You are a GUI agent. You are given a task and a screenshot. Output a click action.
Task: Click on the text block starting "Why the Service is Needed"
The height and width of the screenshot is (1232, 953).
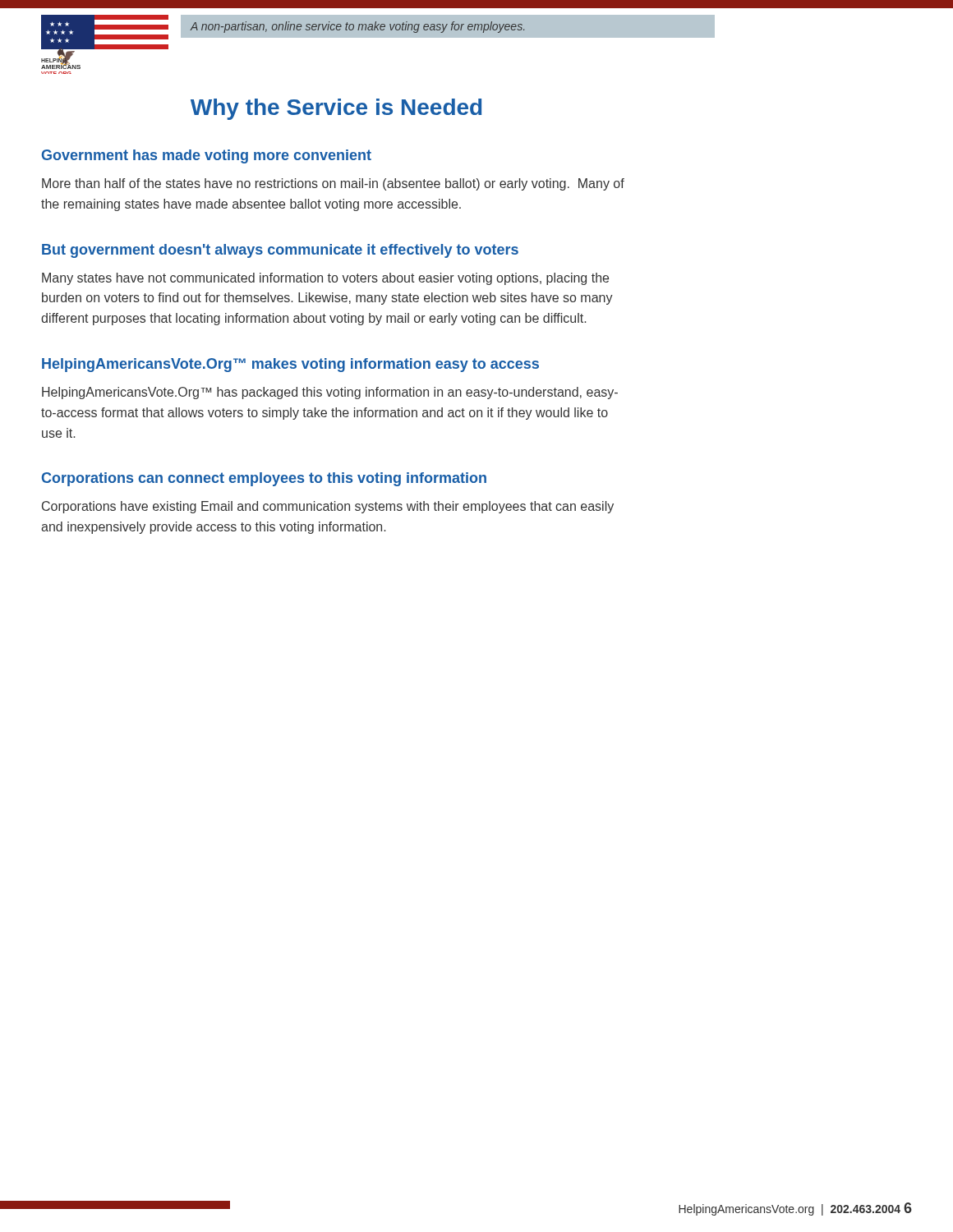[x=337, y=108]
